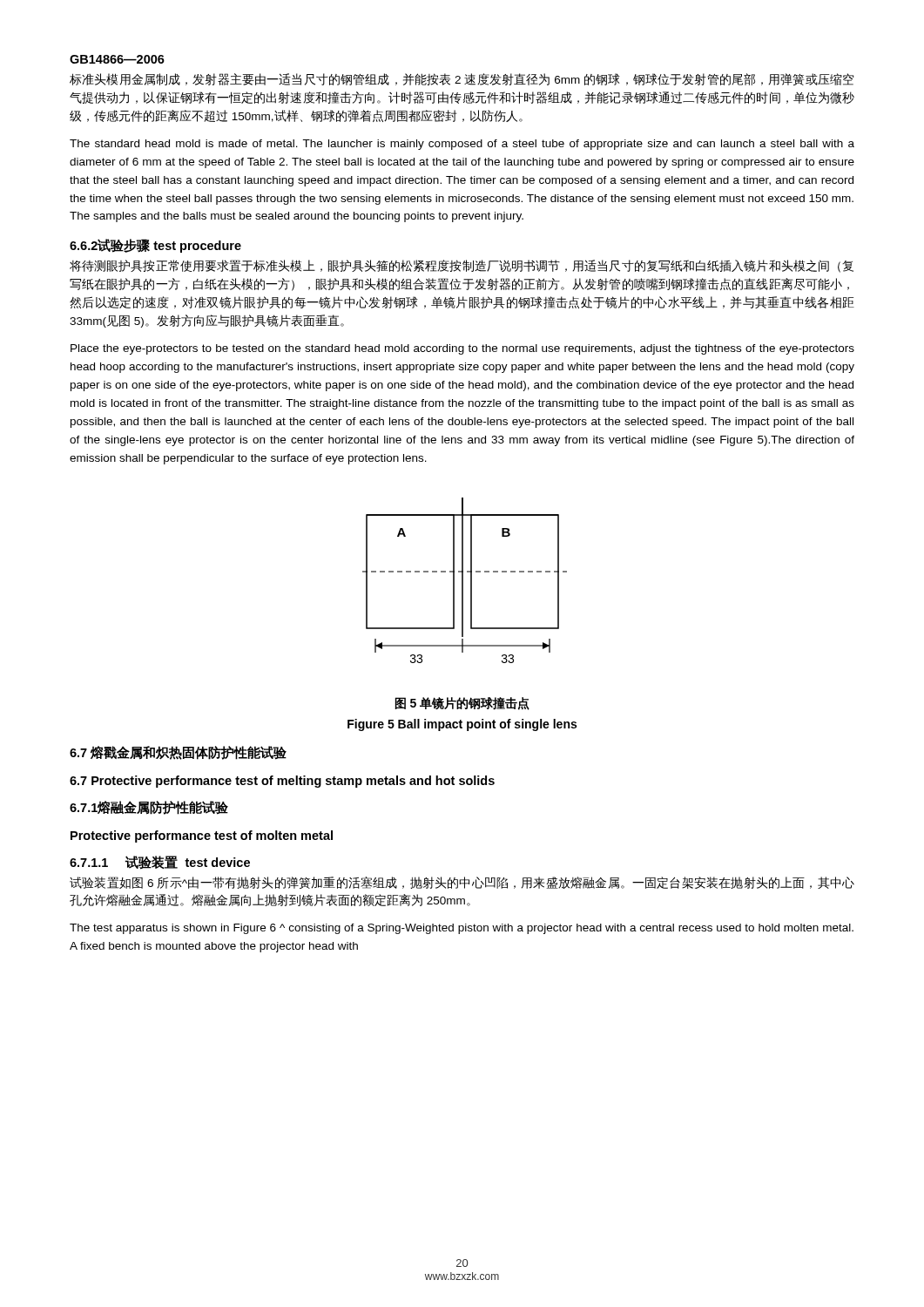
Task: Locate the text "试验装置如图 6 所示^由一带有抛射头的弹簧加重的活塞组成，抛射头的中心凹陷，用来盛放熔融金属。一固定台架安装在抛射头的上面，其中心孔允许熔融金属通过。熔融金属向上抛射到镜片表面的额定距离为 250mm。"
Action: click(462, 892)
